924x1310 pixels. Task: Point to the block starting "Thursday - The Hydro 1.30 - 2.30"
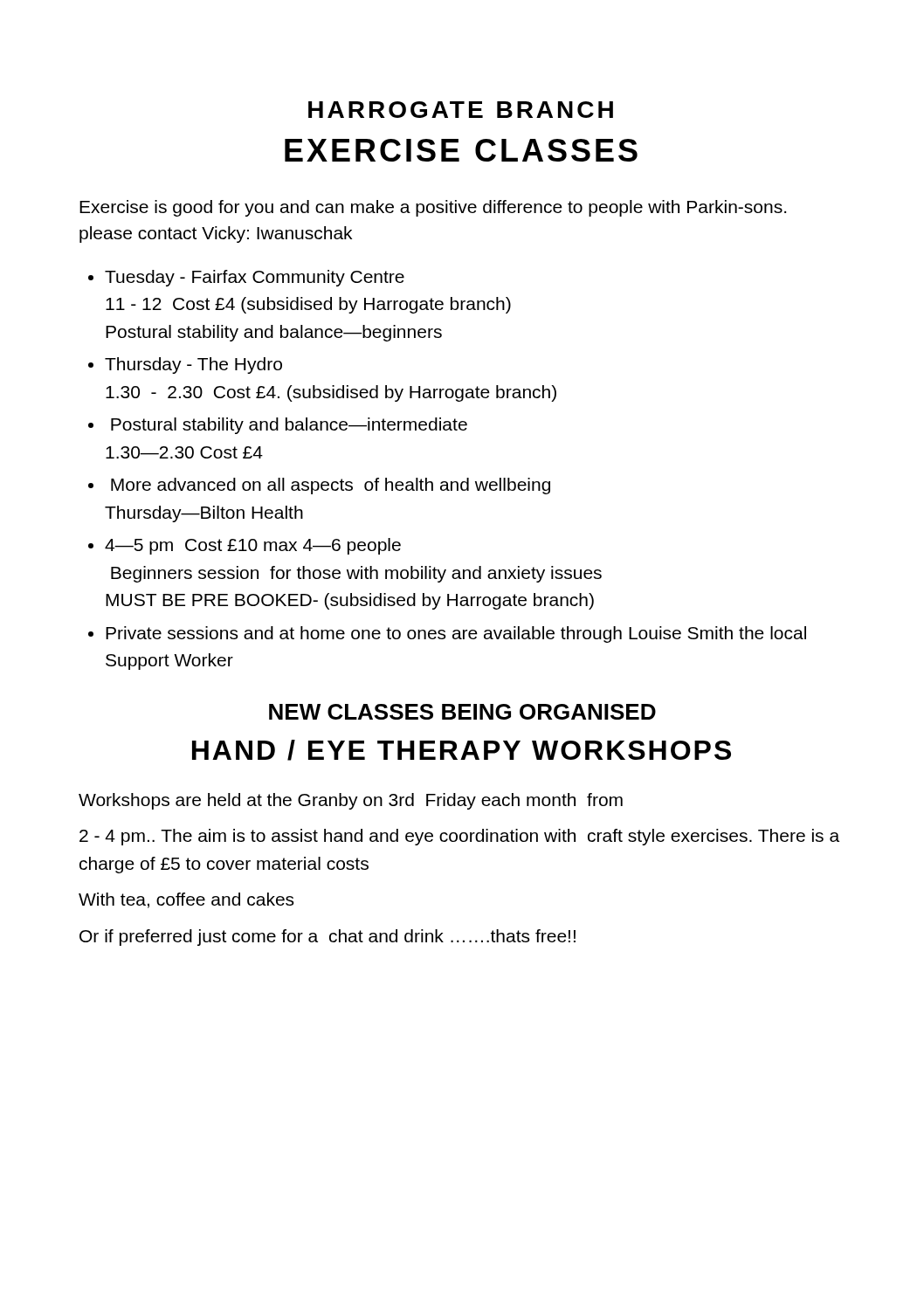coord(475,380)
